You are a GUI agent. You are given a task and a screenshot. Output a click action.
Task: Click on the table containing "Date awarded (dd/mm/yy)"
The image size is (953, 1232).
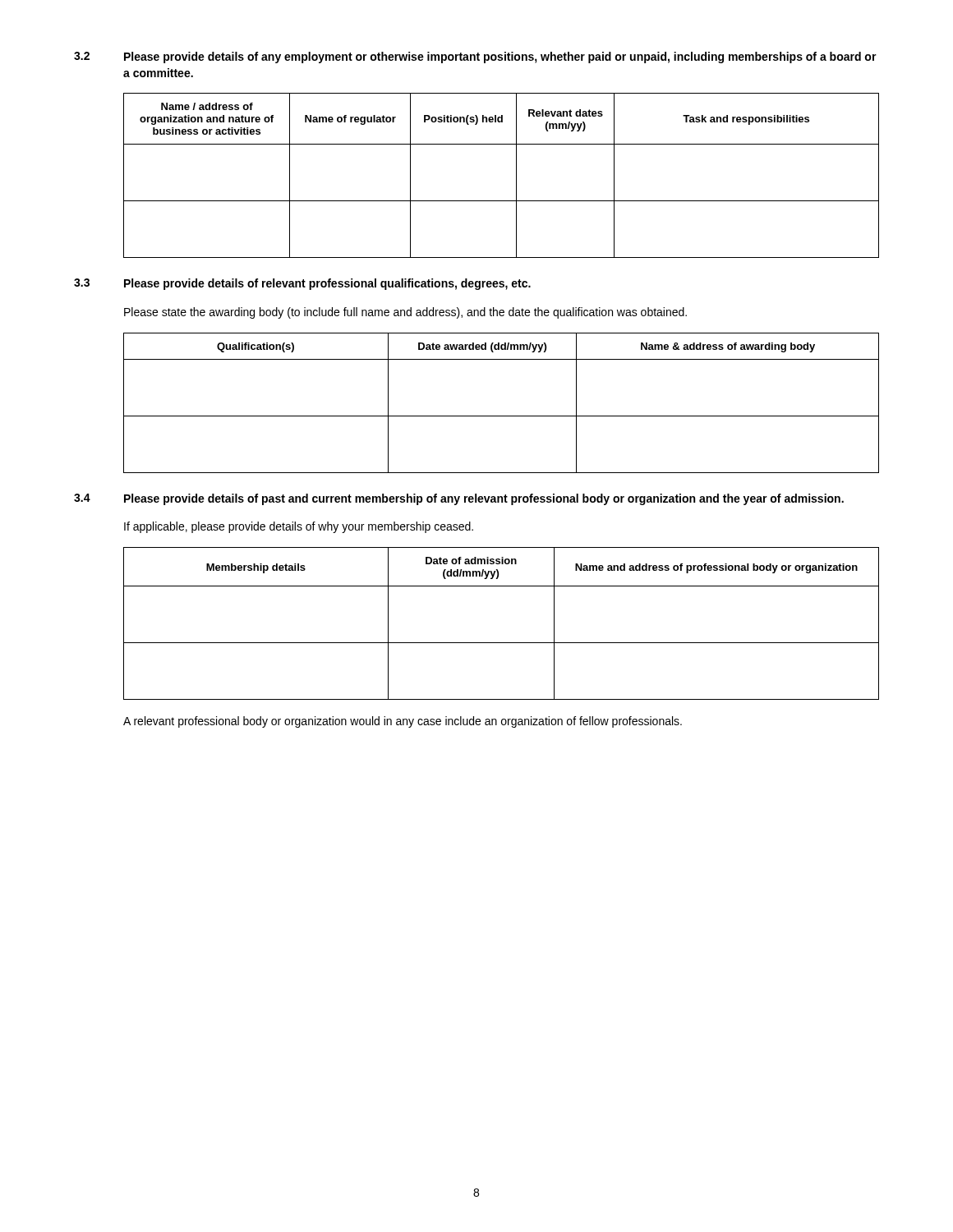point(501,403)
